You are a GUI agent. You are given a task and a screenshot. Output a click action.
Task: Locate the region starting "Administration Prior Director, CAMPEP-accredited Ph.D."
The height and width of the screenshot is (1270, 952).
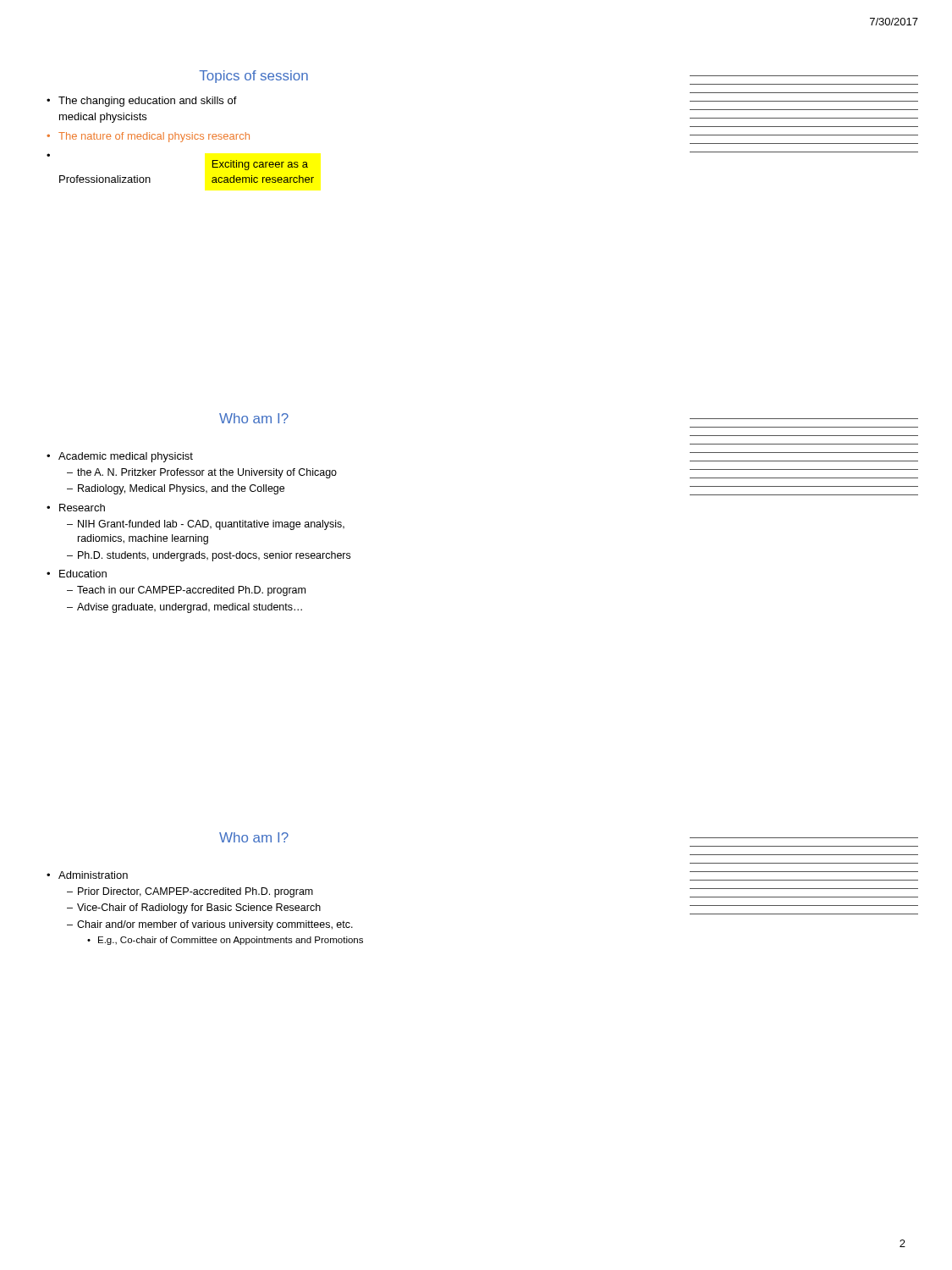pyautogui.click(x=254, y=907)
